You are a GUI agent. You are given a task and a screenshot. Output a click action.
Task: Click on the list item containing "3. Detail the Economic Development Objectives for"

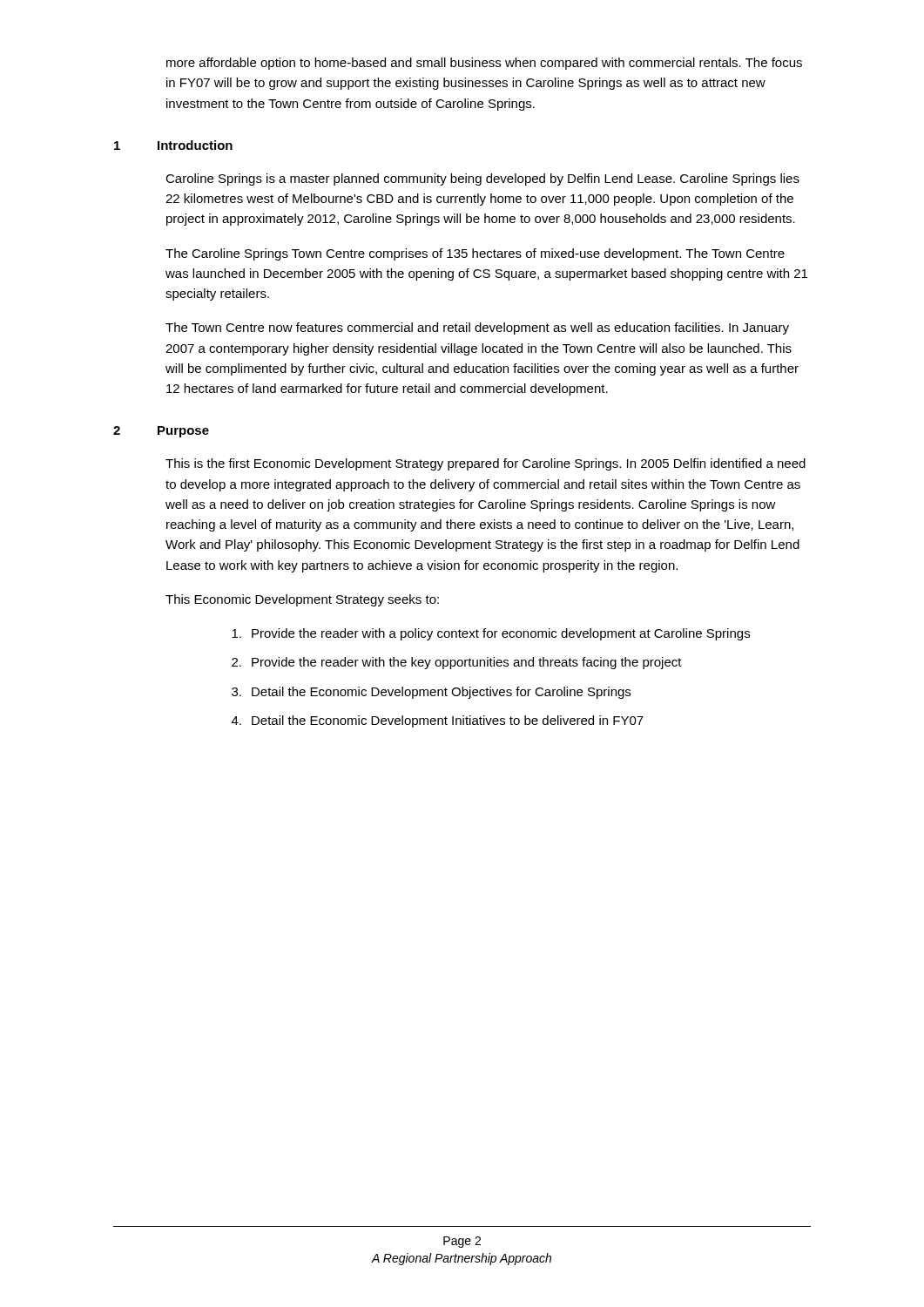pyautogui.click(x=514, y=691)
